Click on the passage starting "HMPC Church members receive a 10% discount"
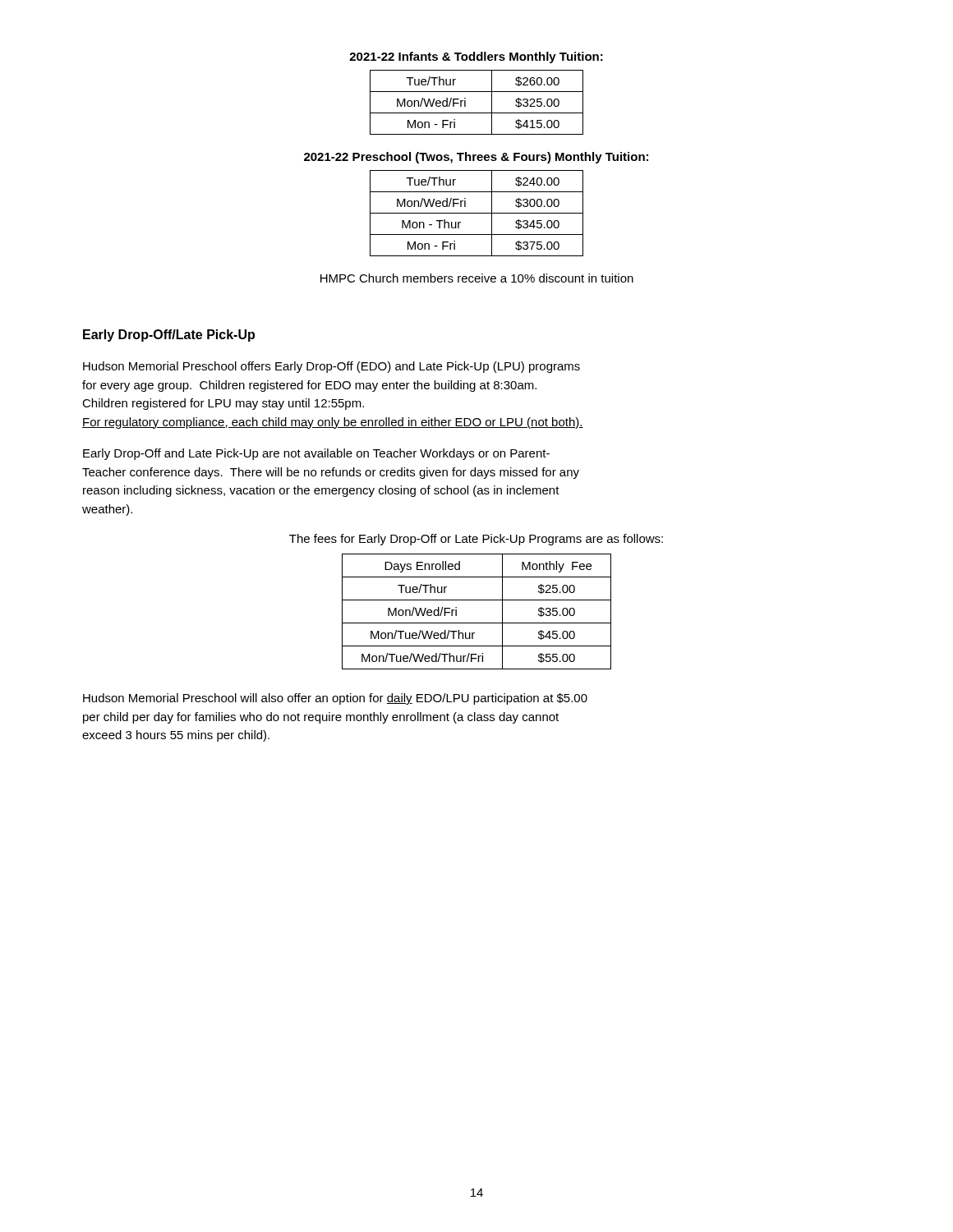Screen dimensions: 1232x953 point(476,278)
